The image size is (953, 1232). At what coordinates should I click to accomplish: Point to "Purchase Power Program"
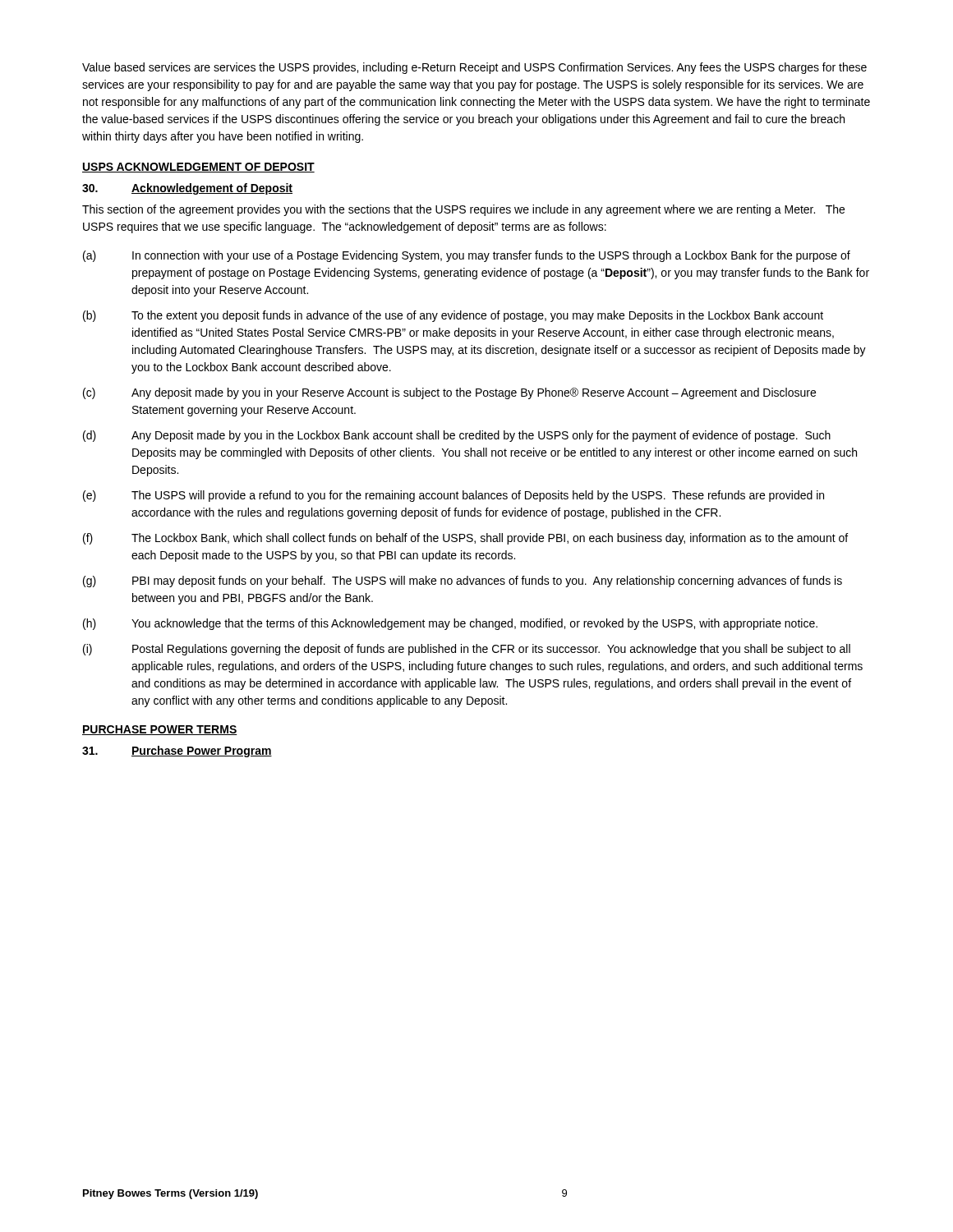[201, 751]
